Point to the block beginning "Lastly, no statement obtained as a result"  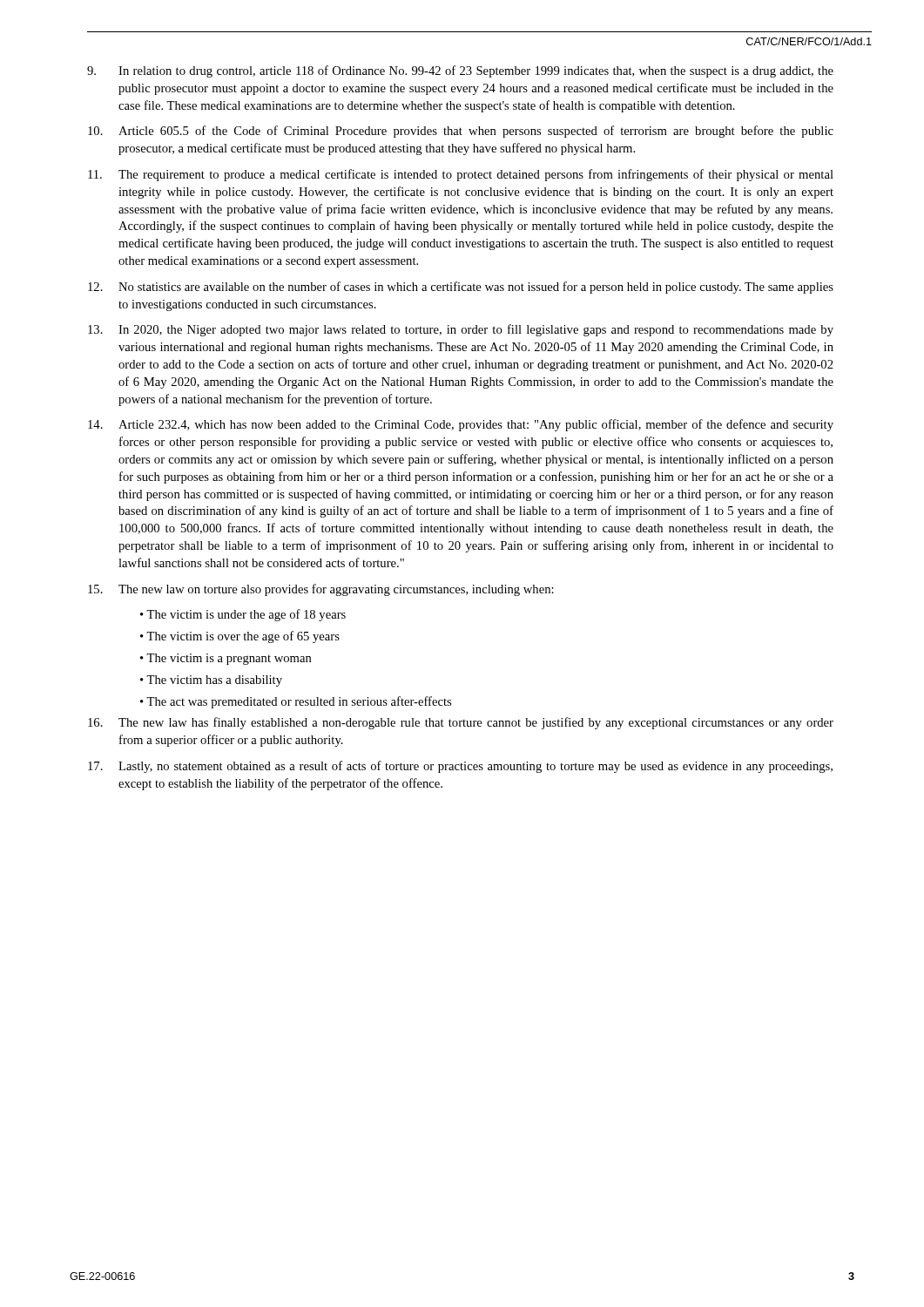(460, 775)
